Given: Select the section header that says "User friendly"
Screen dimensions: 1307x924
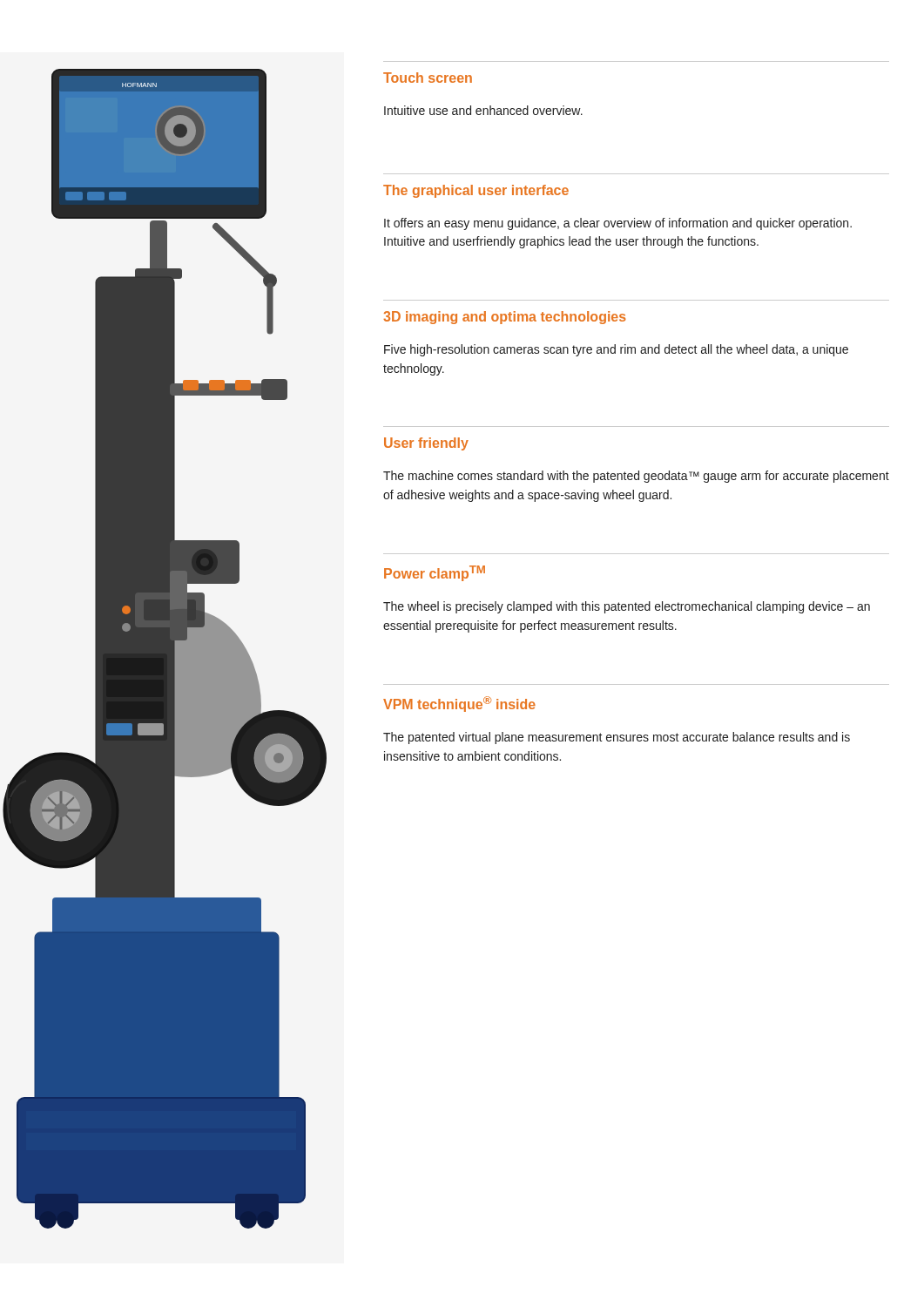Looking at the screenshot, I should (x=426, y=444).
